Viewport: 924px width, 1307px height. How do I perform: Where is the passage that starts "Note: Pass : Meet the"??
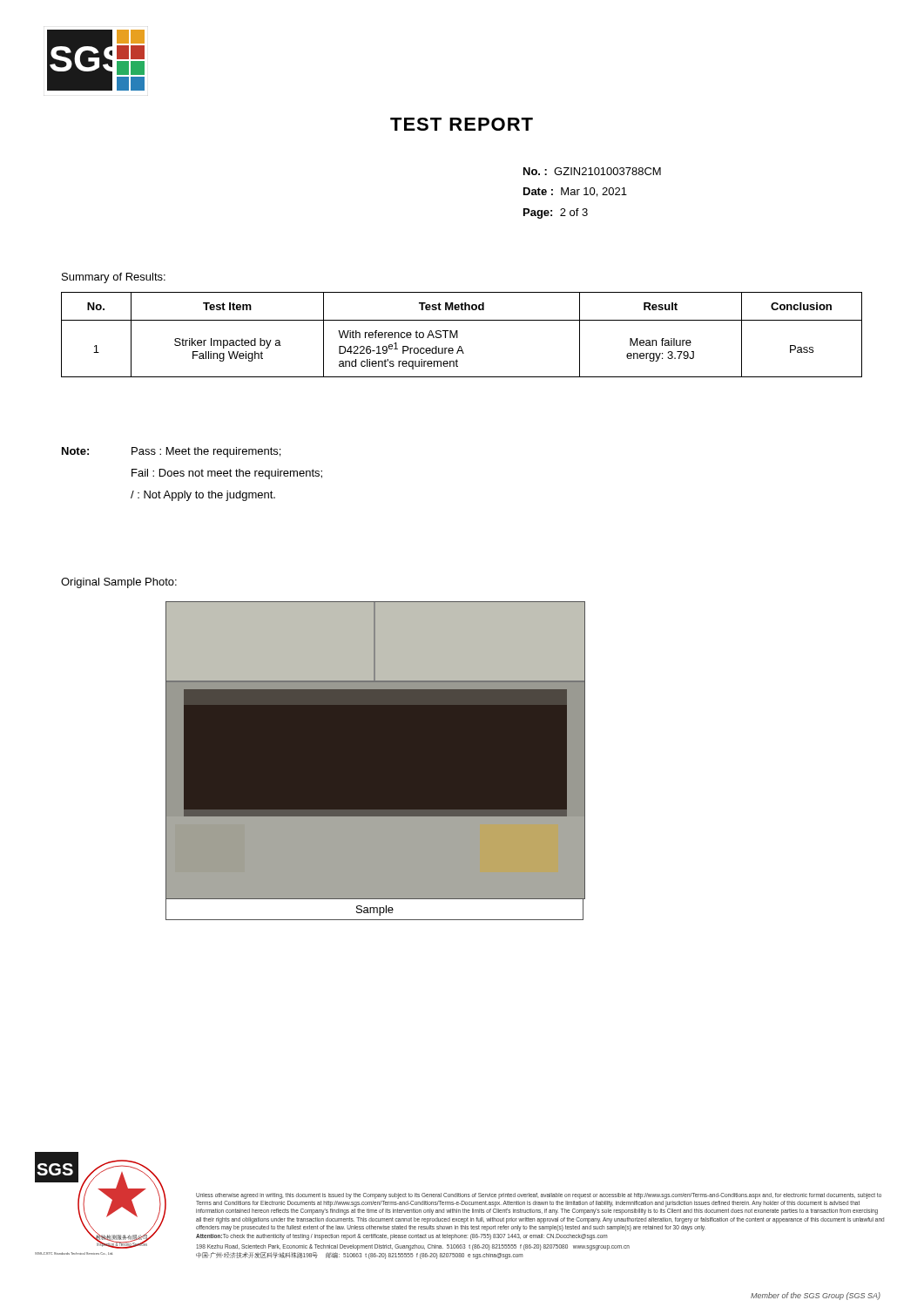[x=171, y=451]
